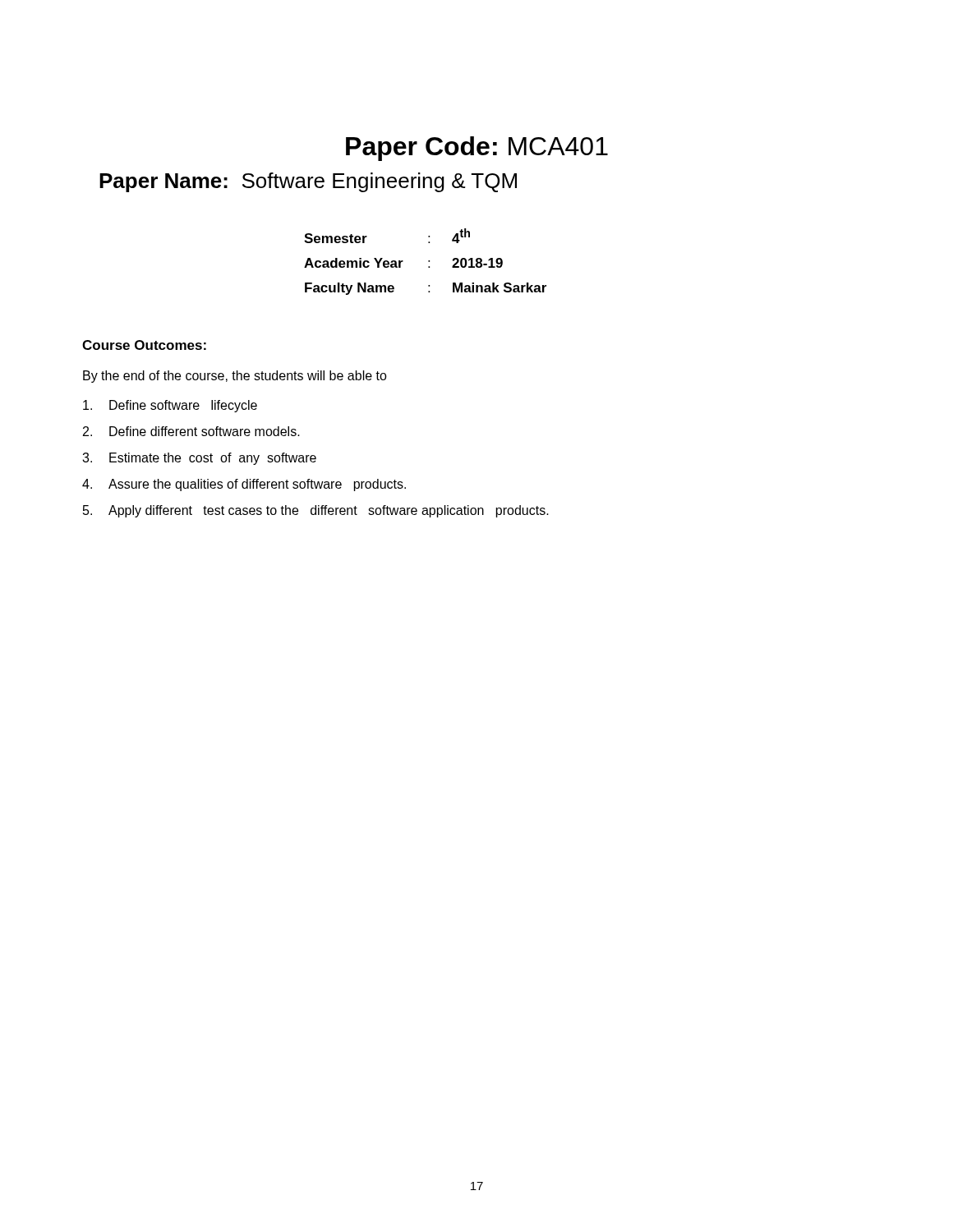Navigate to the passage starting "2. Define different software models."

tap(191, 432)
